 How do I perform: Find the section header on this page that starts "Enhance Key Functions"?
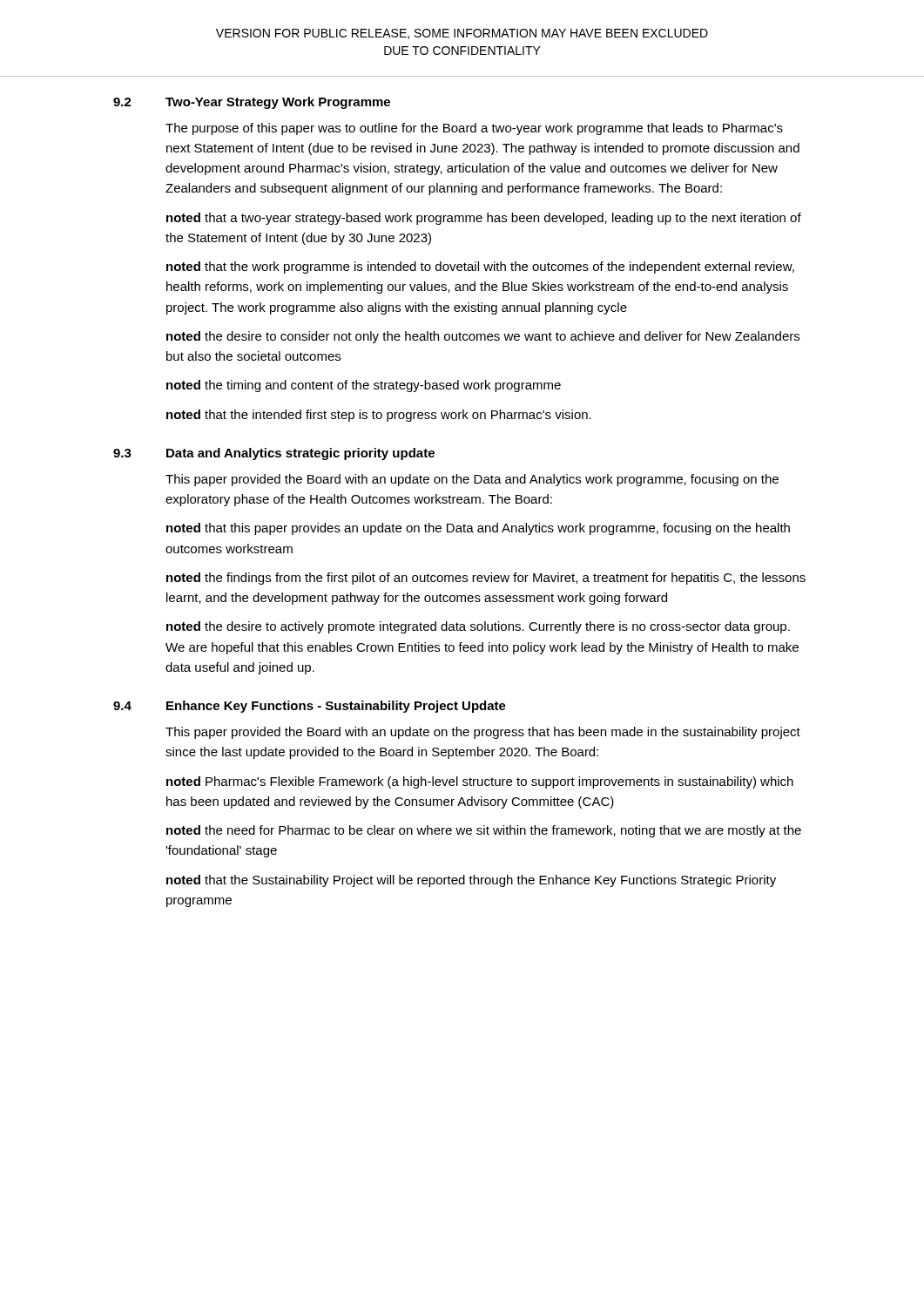pyautogui.click(x=336, y=705)
